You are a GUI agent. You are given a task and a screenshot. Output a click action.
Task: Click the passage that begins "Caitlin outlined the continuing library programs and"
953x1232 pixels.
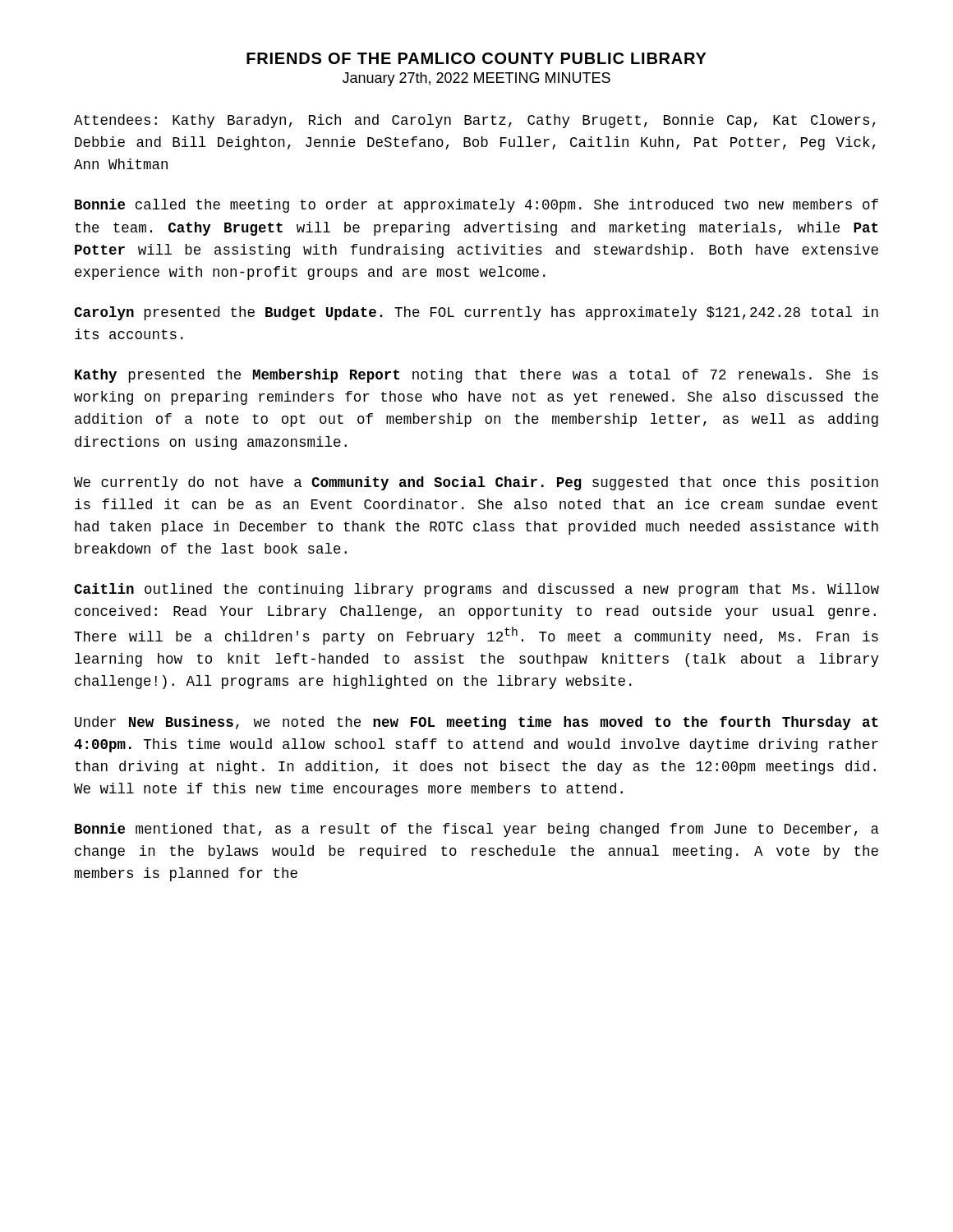pyautogui.click(x=476, y=636)
